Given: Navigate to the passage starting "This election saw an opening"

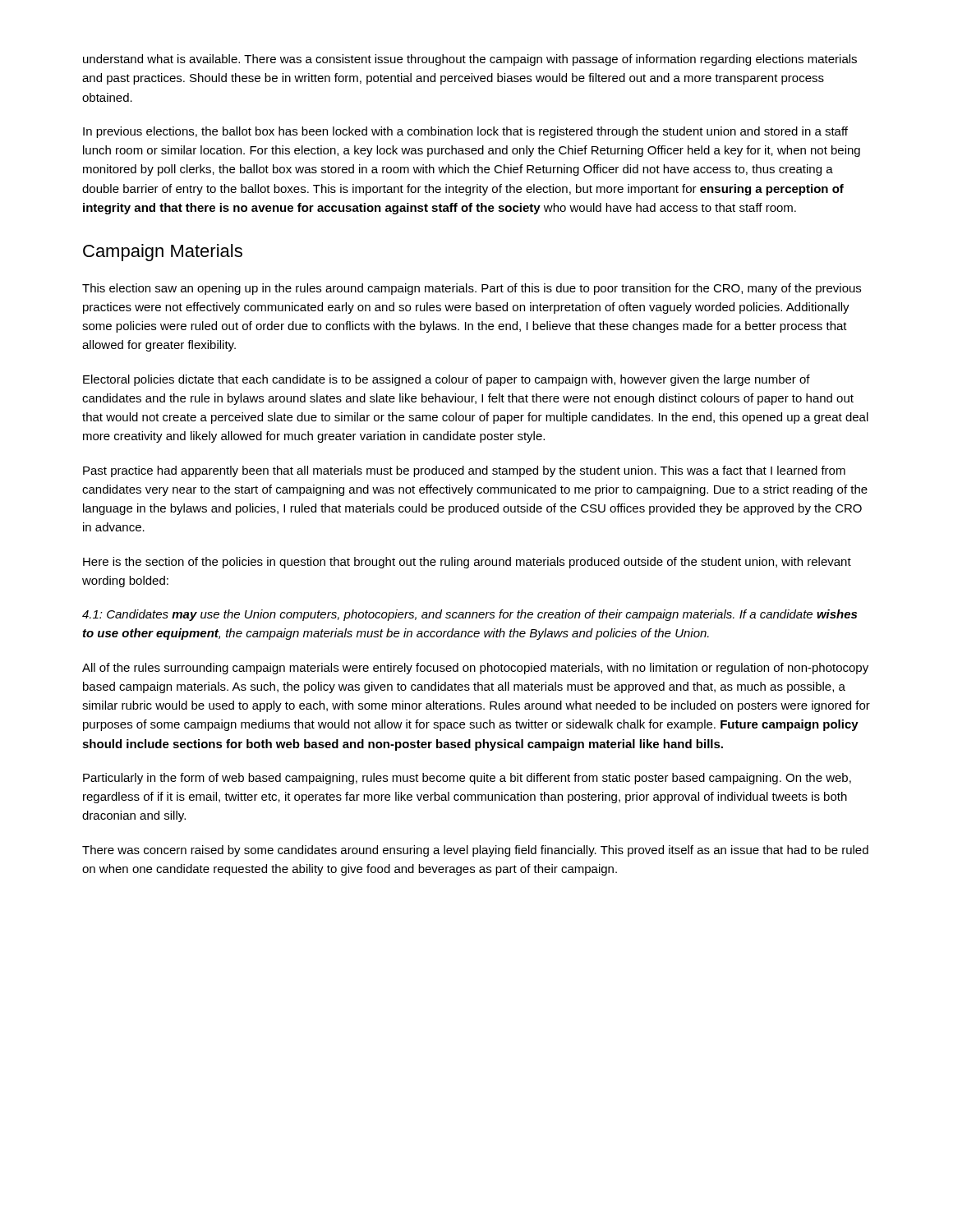Looking at the screenshot, I should pos(472,316).
